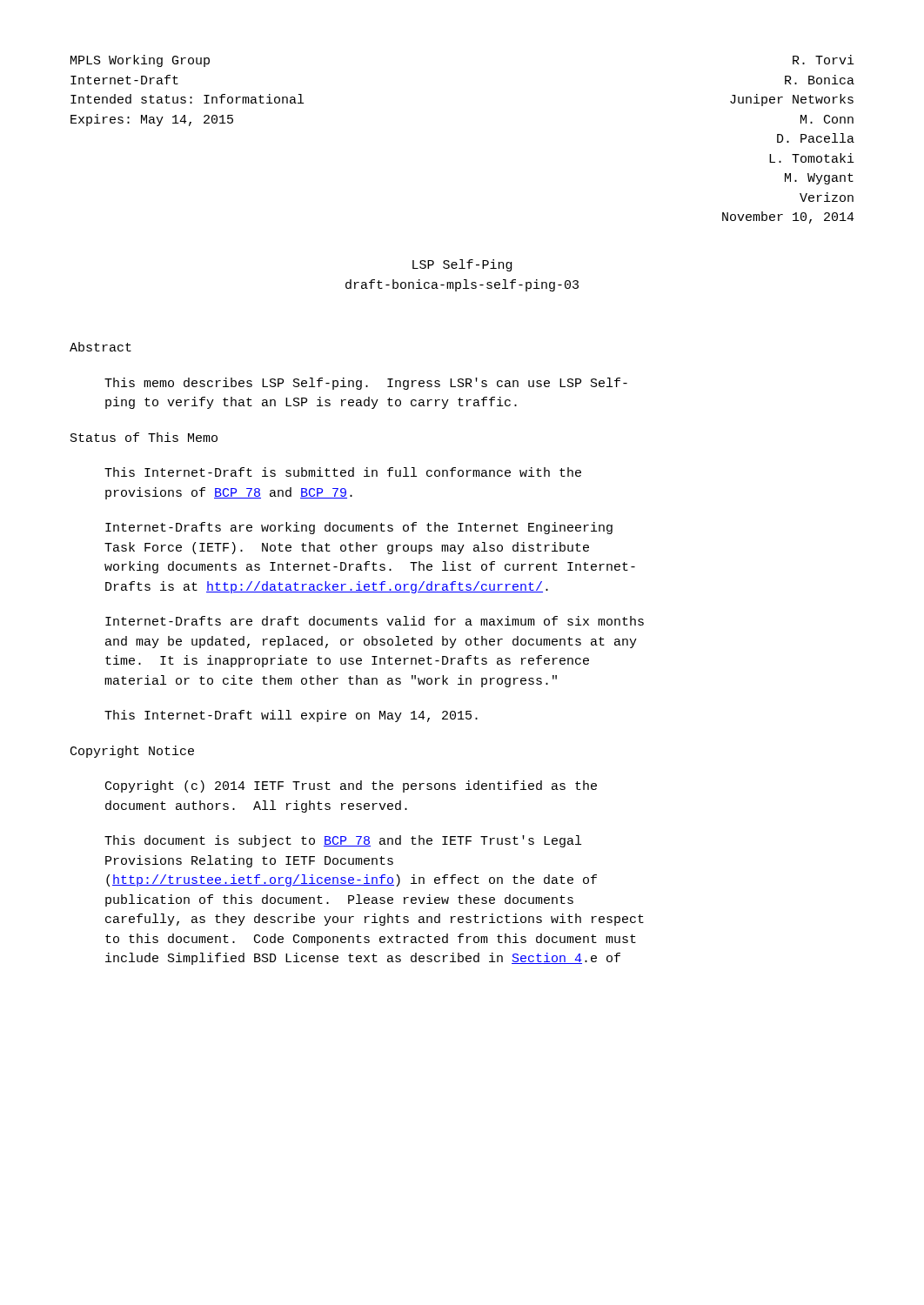The image size is (924, 1305).
Task: Click on the text block with the text "Internet-Drafts are draft documents"
Action: 375,652
